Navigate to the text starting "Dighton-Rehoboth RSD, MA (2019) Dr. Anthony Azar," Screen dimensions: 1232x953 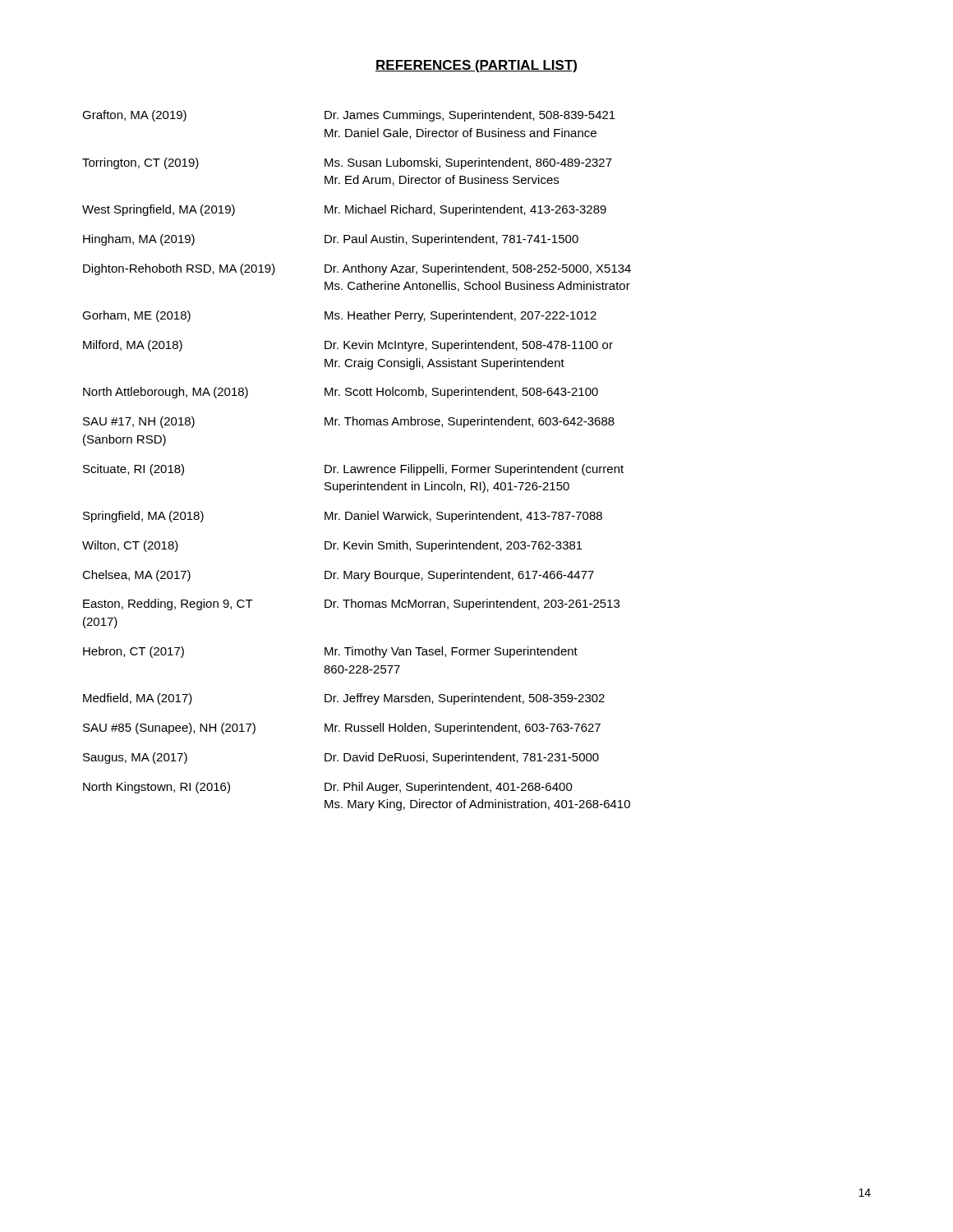(x=476, y=277)
